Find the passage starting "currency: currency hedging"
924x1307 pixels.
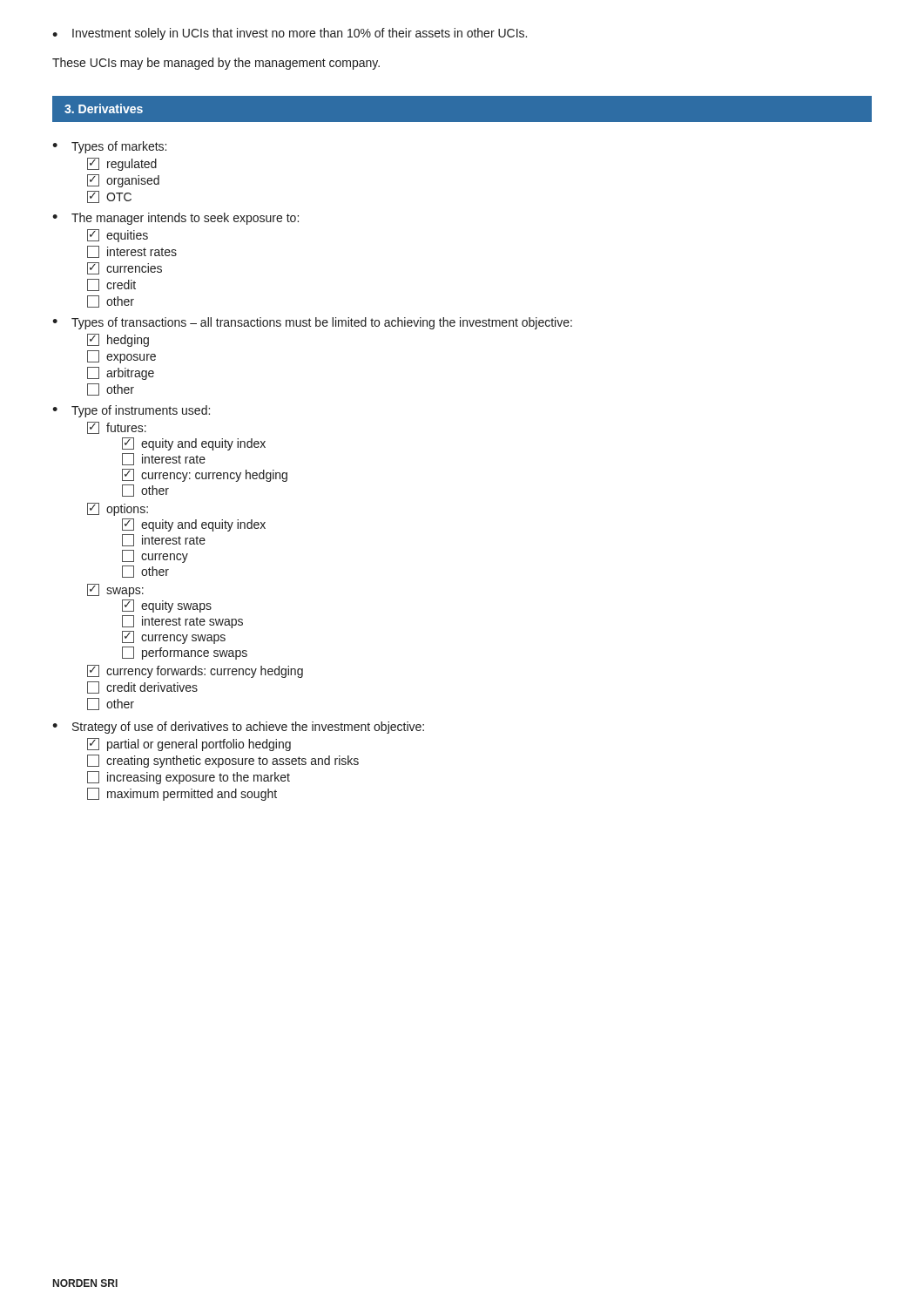coord(205,475)
